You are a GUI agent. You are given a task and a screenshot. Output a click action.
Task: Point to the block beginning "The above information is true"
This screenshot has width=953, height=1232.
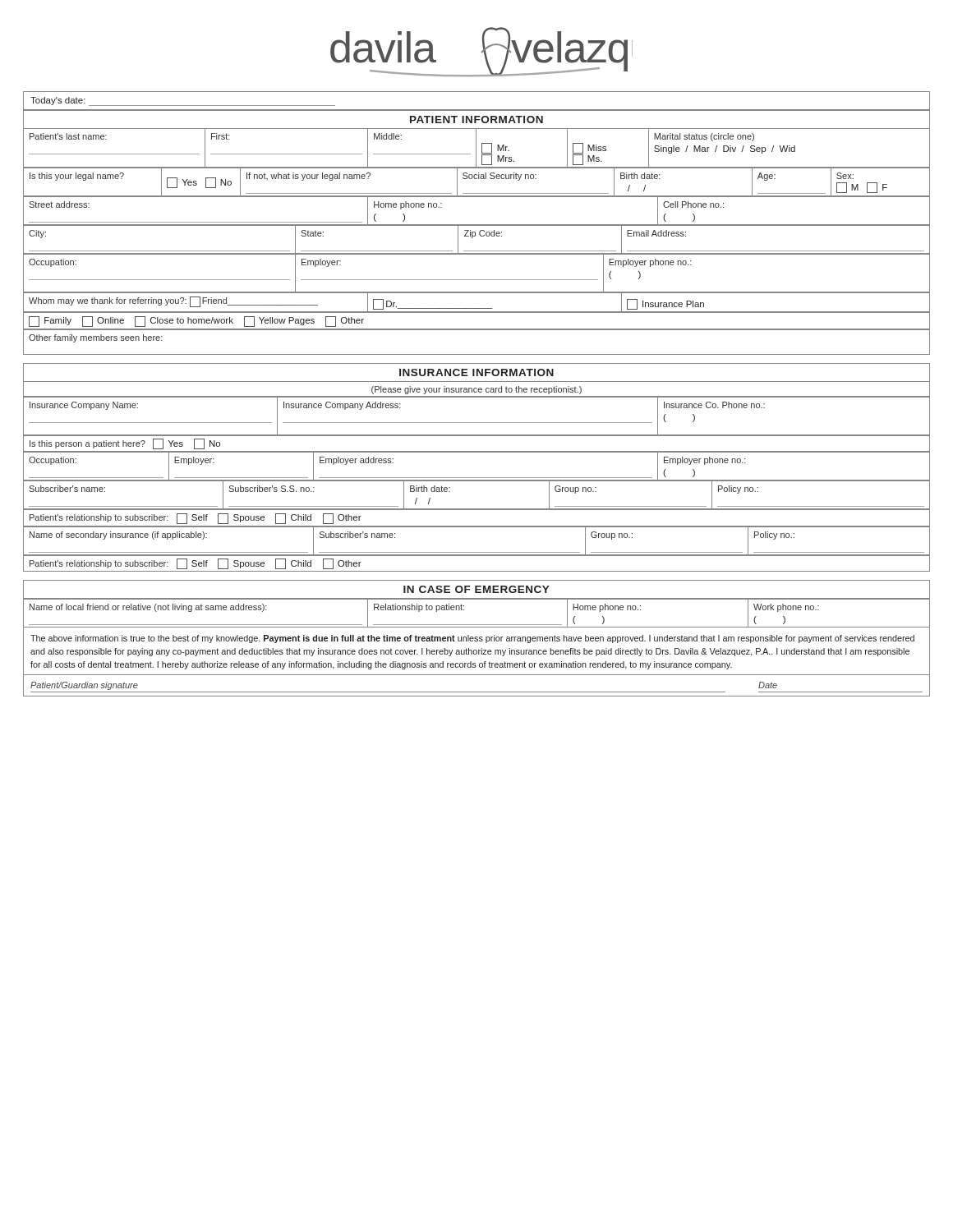tap(473, 651)
